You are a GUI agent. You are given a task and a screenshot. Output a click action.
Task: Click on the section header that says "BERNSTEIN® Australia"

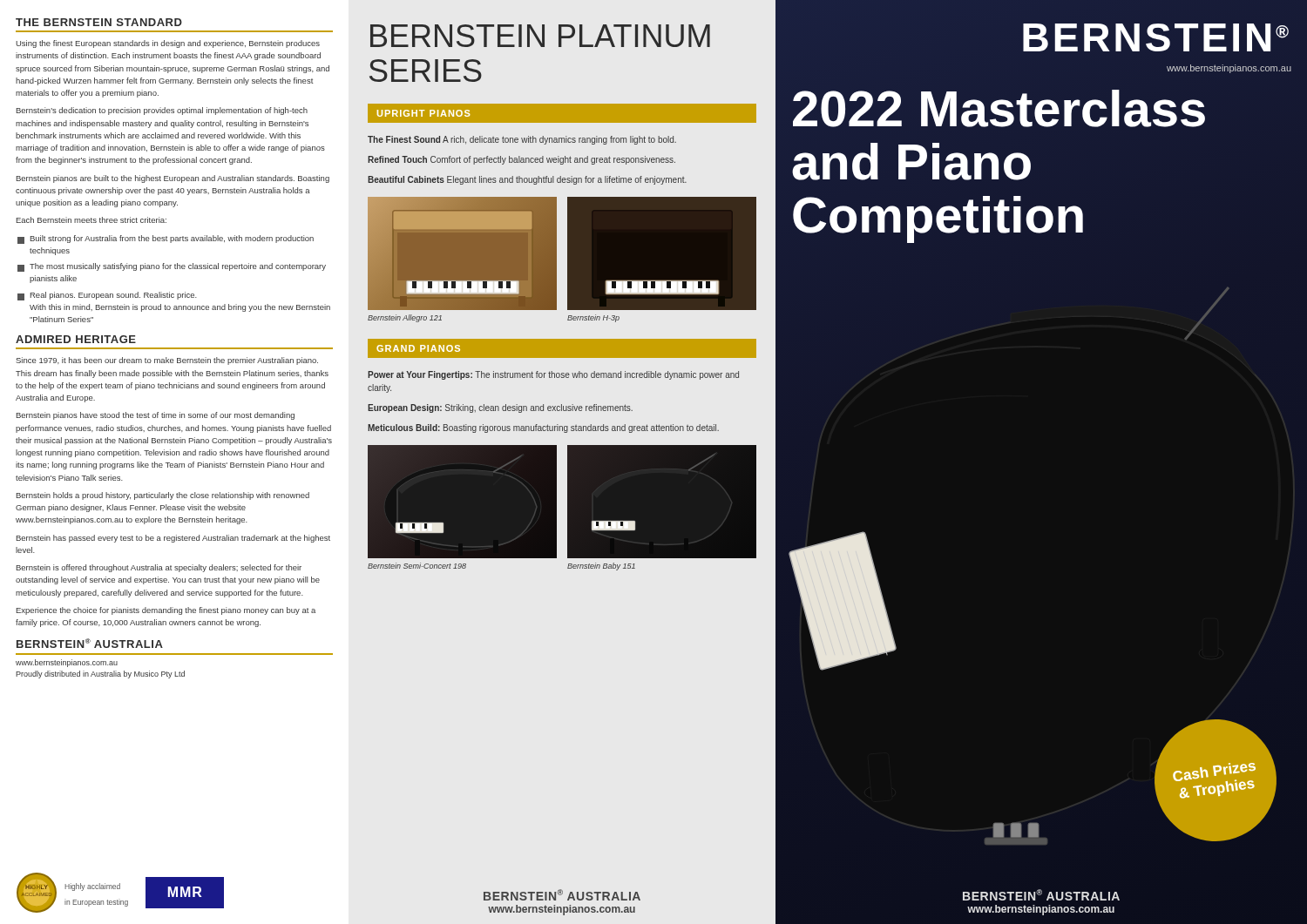point(174,646)
